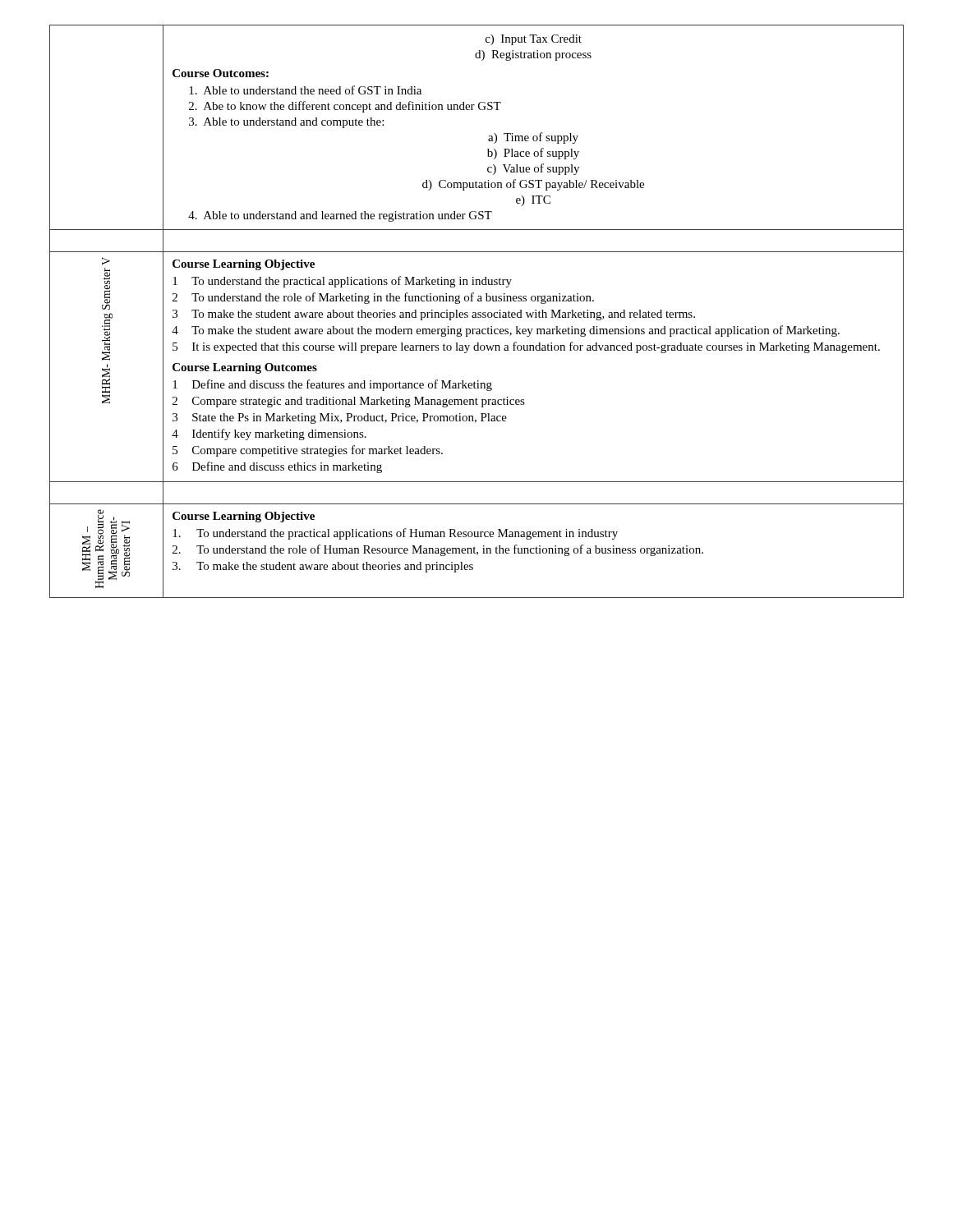This screenshot has width=953, height=1232.
Task: Select the text starting "d) Registration process"
Action: click(x=533, y=54)
